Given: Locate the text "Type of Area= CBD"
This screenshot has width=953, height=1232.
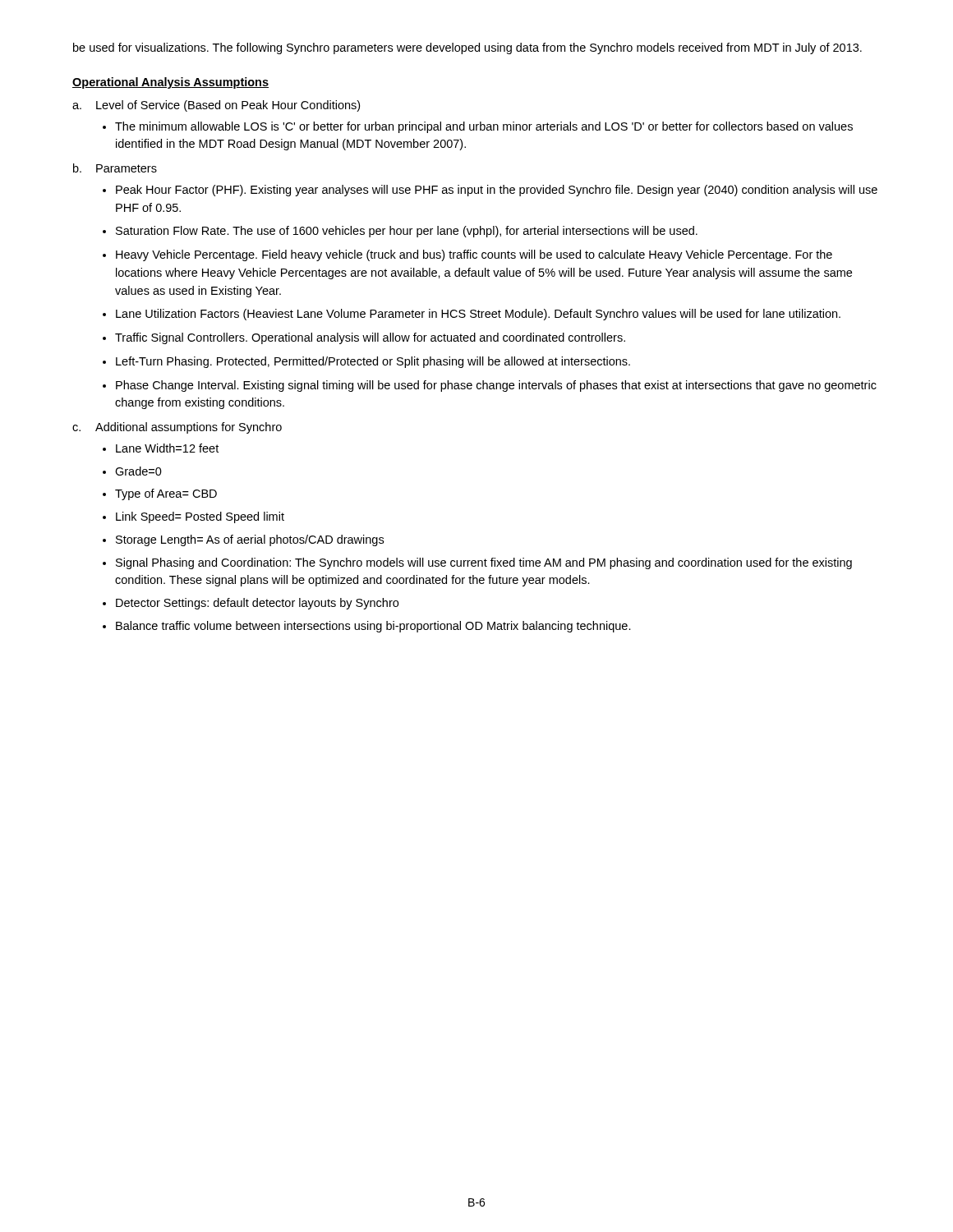Looking at the screenshot, I should pos(166,494).
